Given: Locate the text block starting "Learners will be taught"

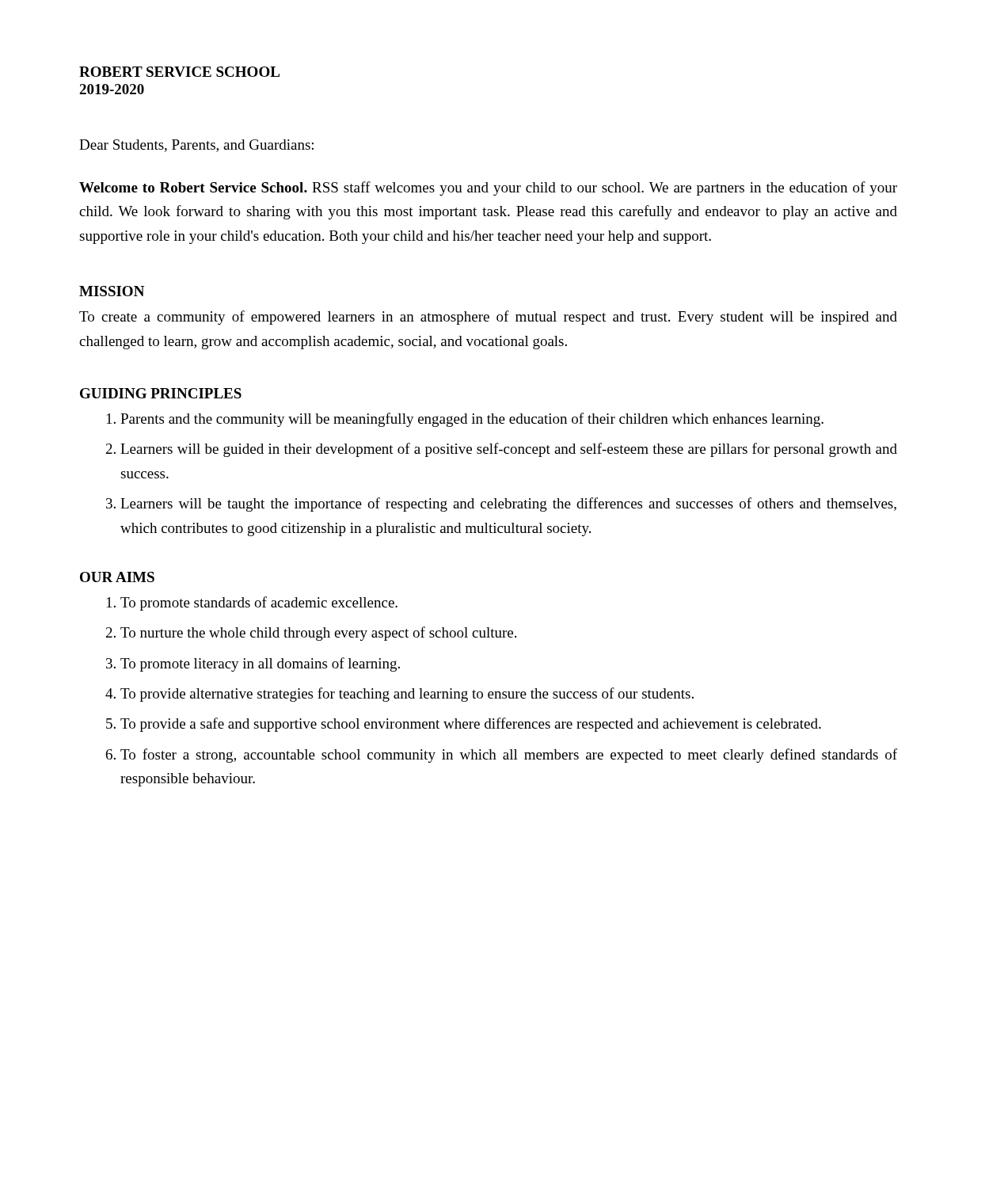Looking at the screenshot, I should (x=509, y=515).
